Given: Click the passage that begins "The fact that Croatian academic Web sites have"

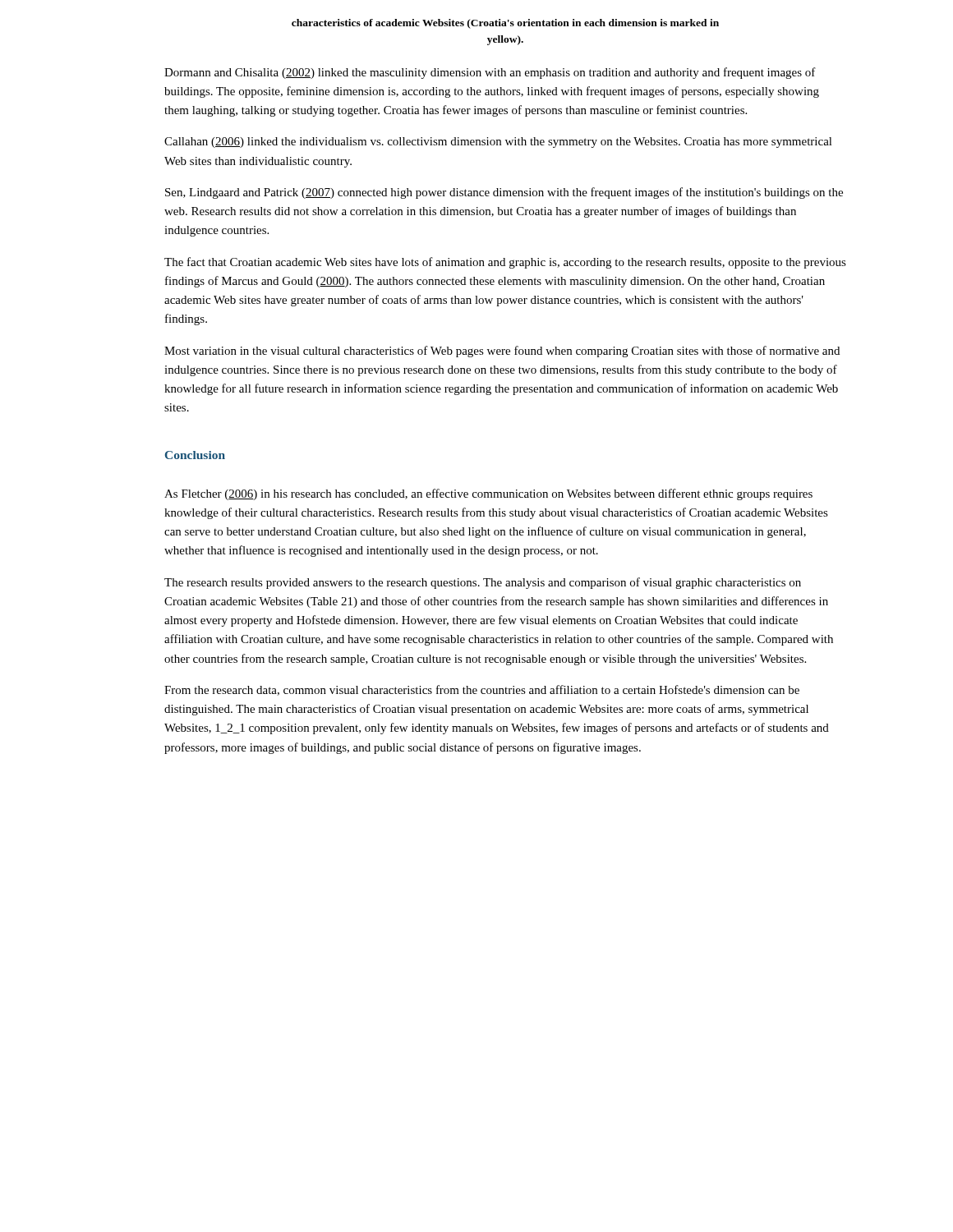Looking at the screenshot, I should pyautogui.click(x=505, y=291).
